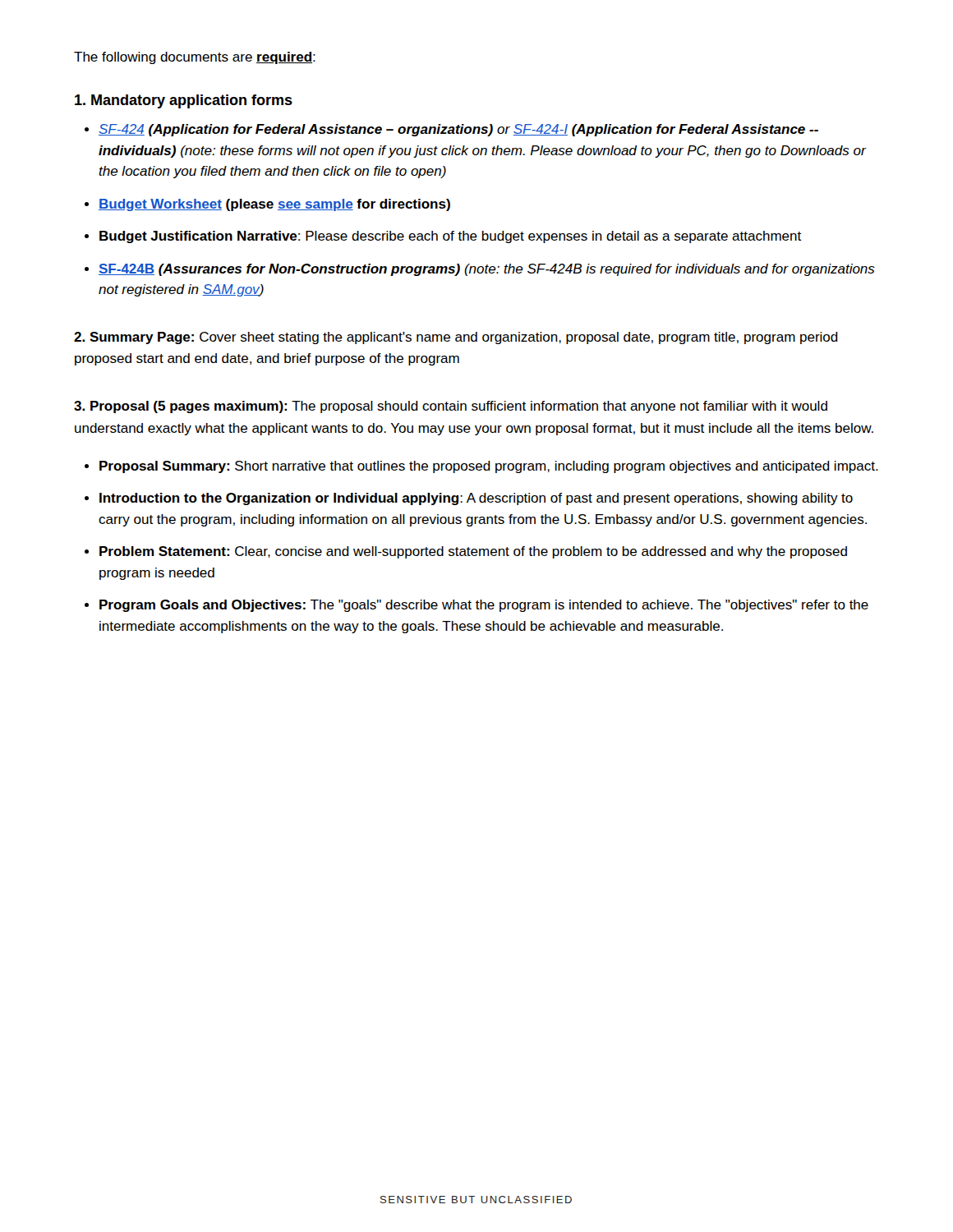Click the passage that begins "Proposal Summary: Short narrative that outlines the proposed"
Viewport: 953px width, 1232px height.
(476, 466)
